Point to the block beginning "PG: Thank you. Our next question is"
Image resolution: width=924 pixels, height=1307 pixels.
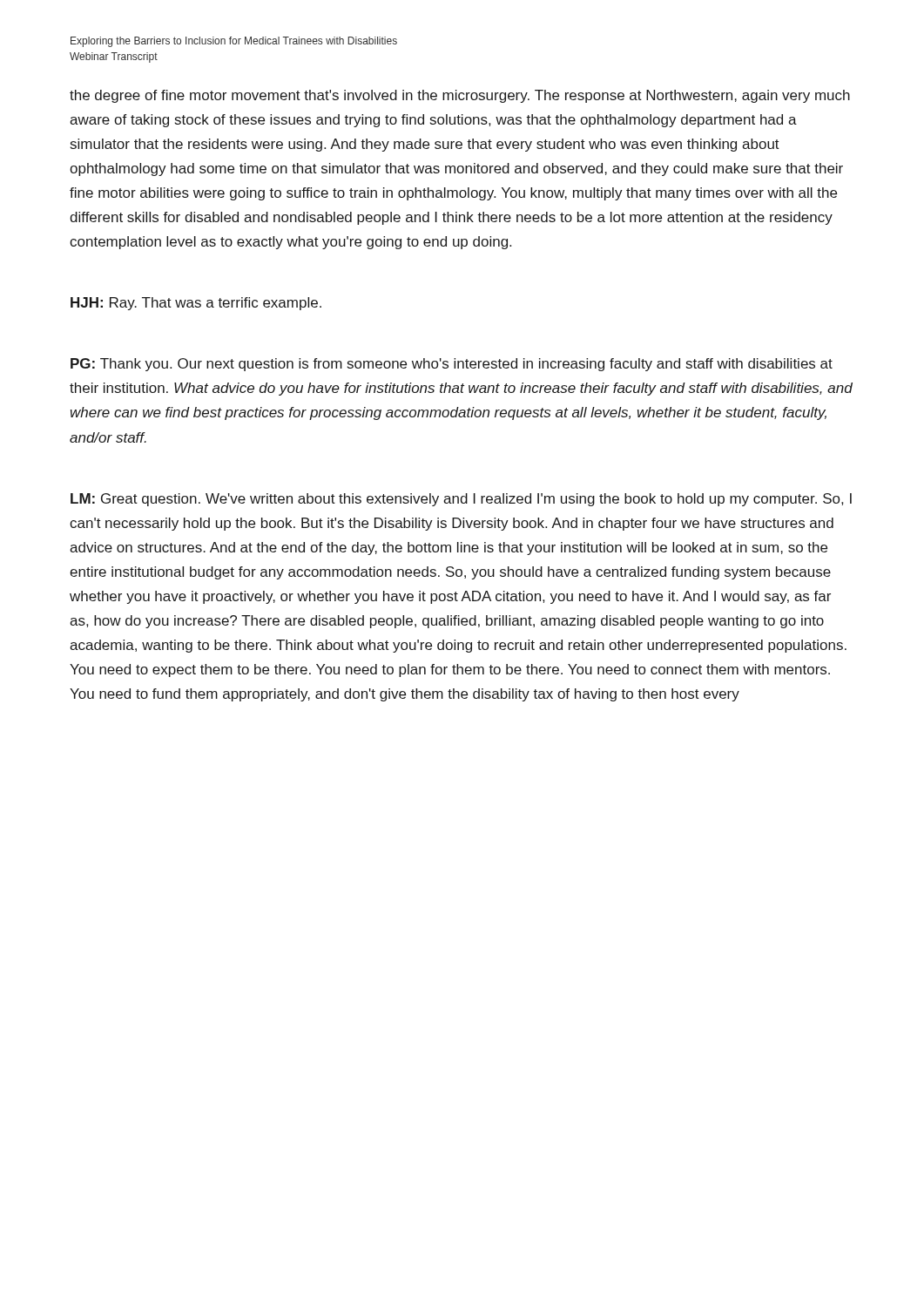tap(461, 401)
